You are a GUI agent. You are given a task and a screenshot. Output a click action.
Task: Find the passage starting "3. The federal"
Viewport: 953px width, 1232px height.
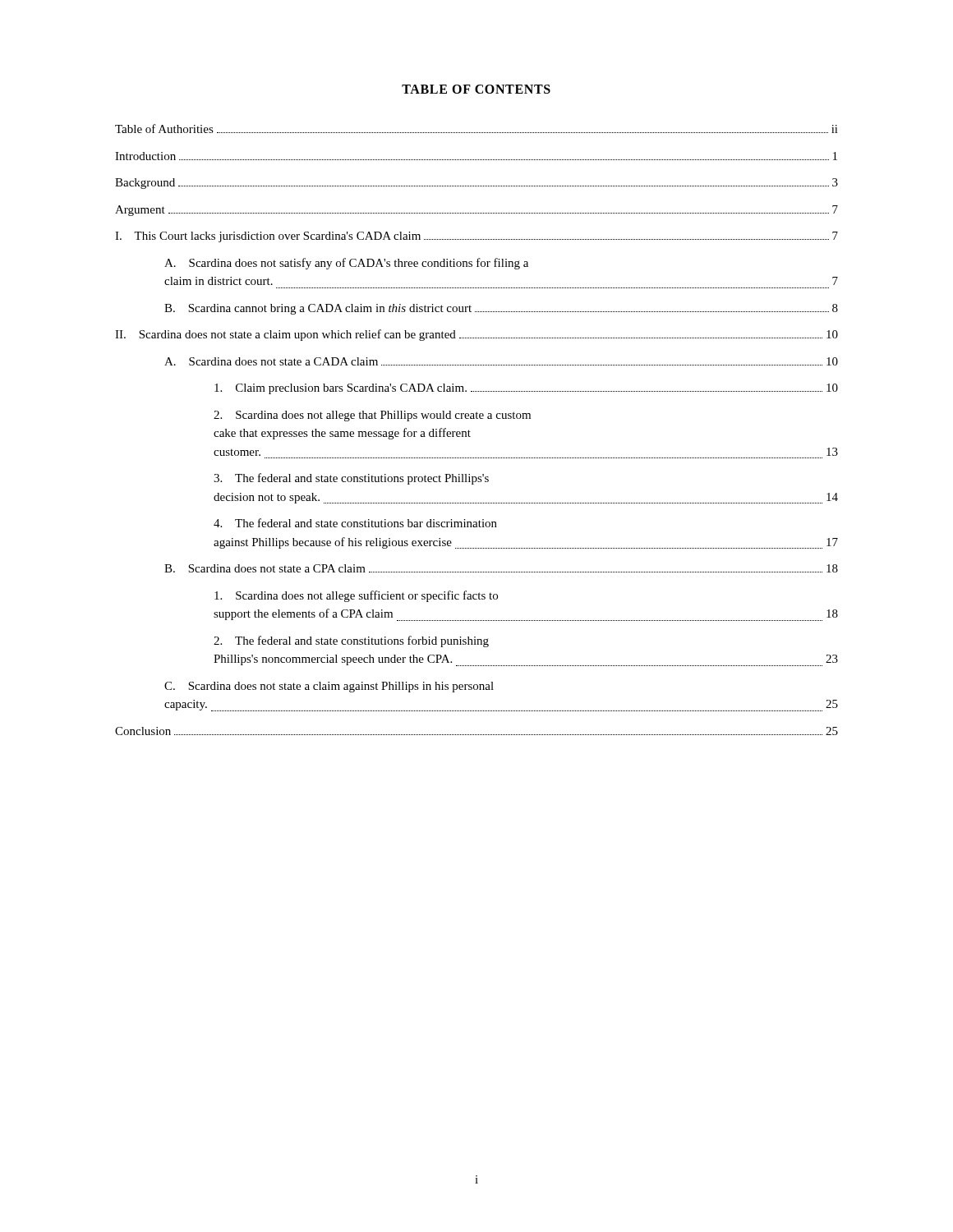[351, 479]
